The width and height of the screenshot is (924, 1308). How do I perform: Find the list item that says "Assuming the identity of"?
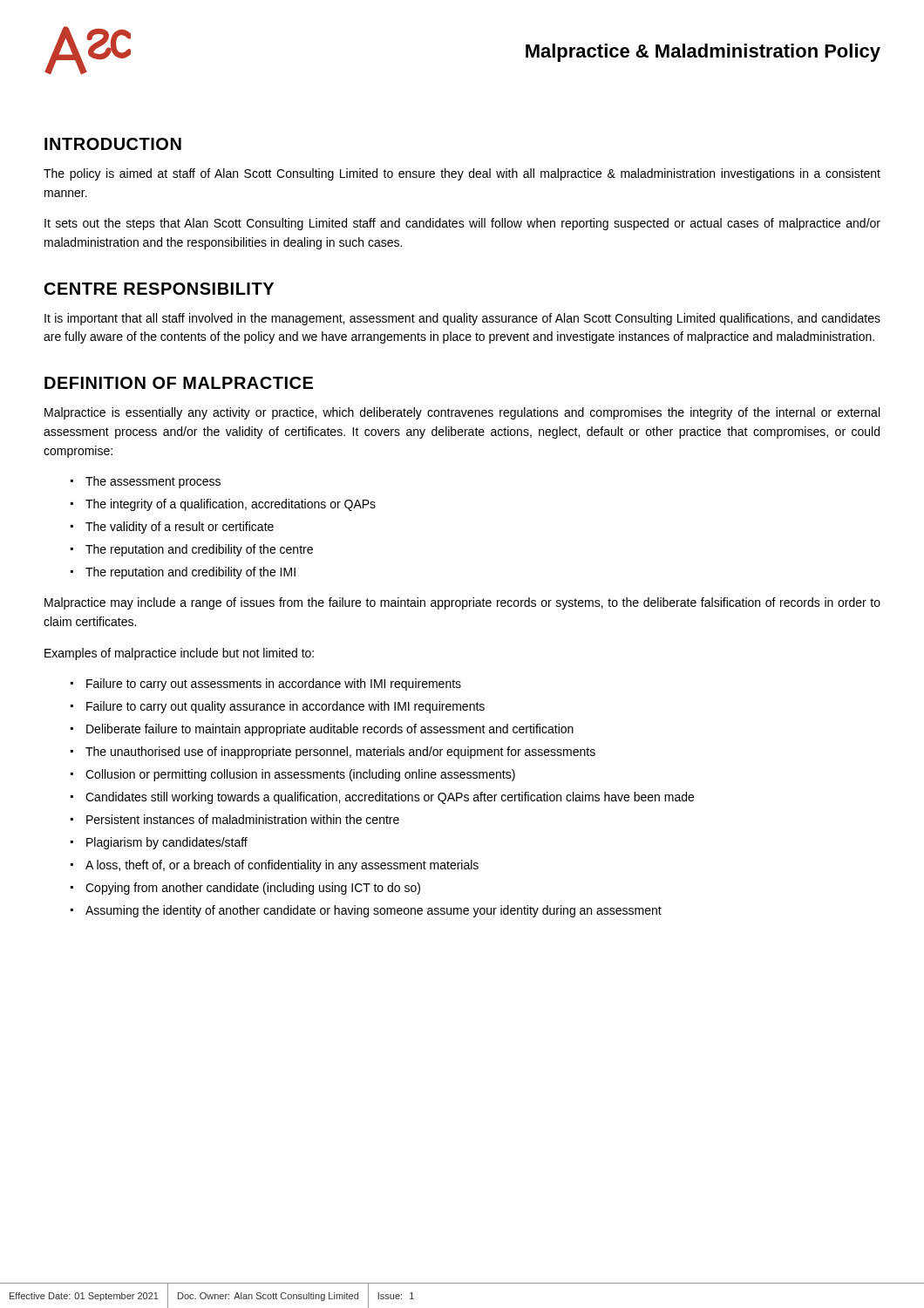(373, 911)
